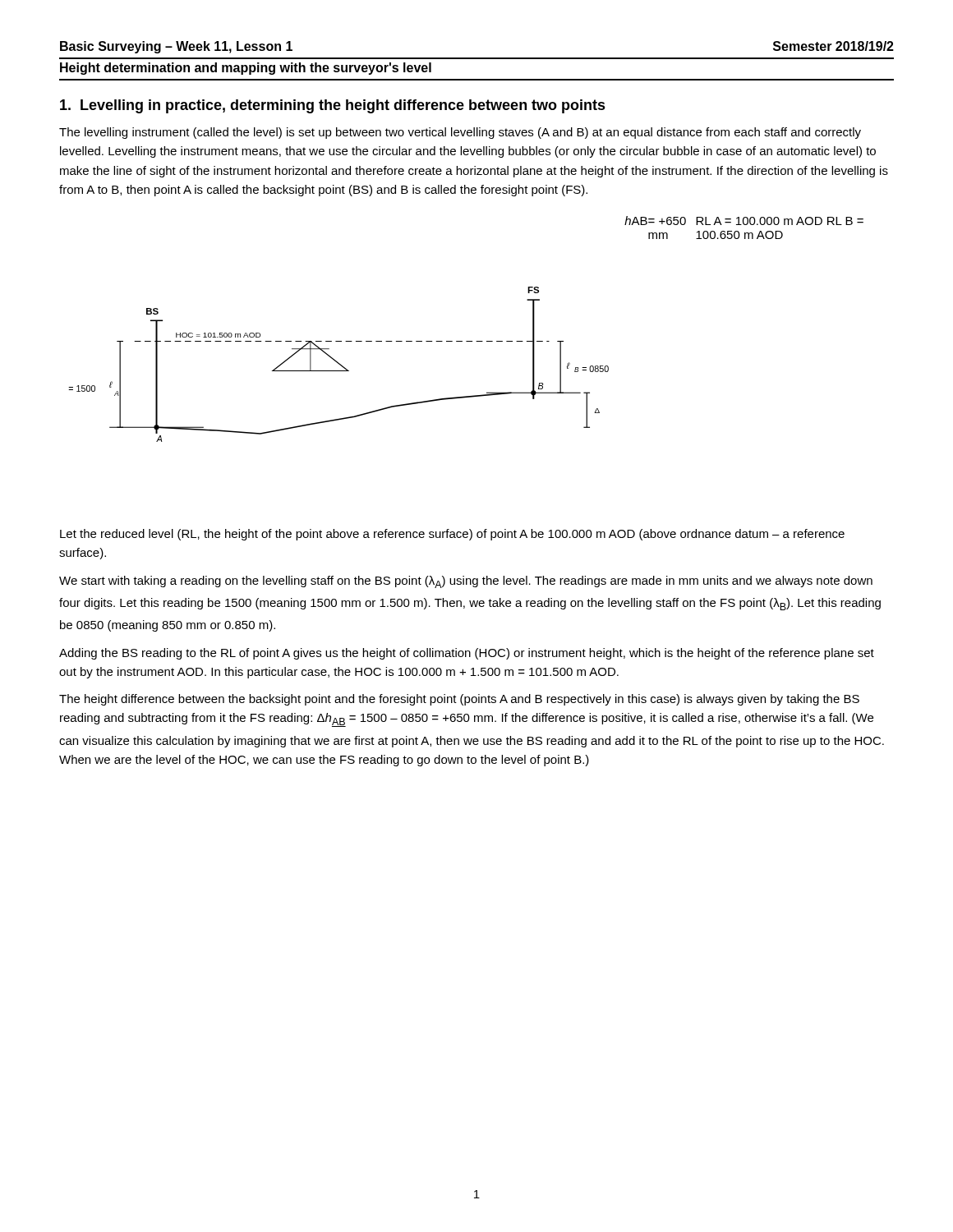Find the text block with the text "The levelling instrument"
Image resolution: width=953 pixels, height=1232 pixels.
[x=474, y=160]
